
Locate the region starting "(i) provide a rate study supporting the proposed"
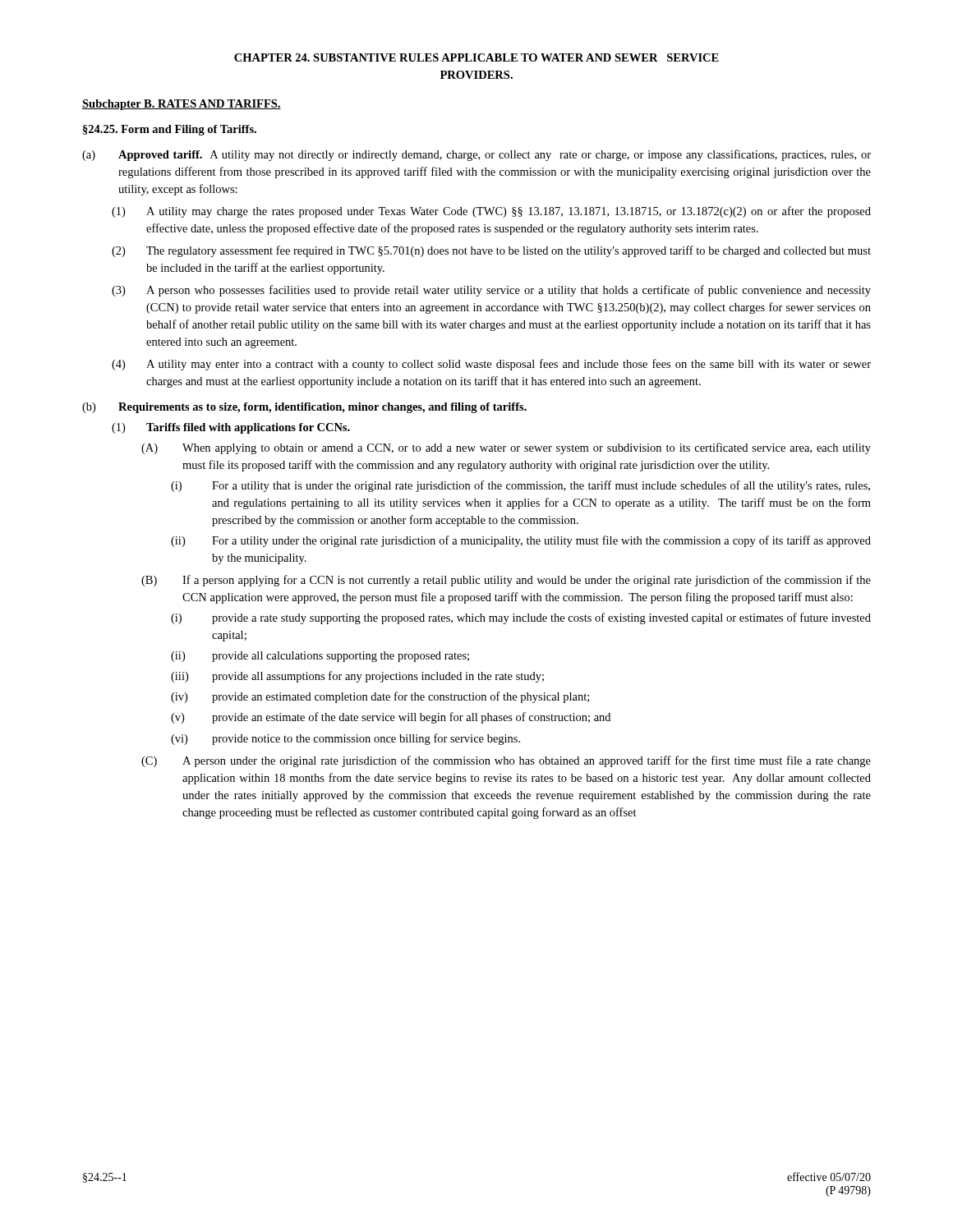point(521,627)
